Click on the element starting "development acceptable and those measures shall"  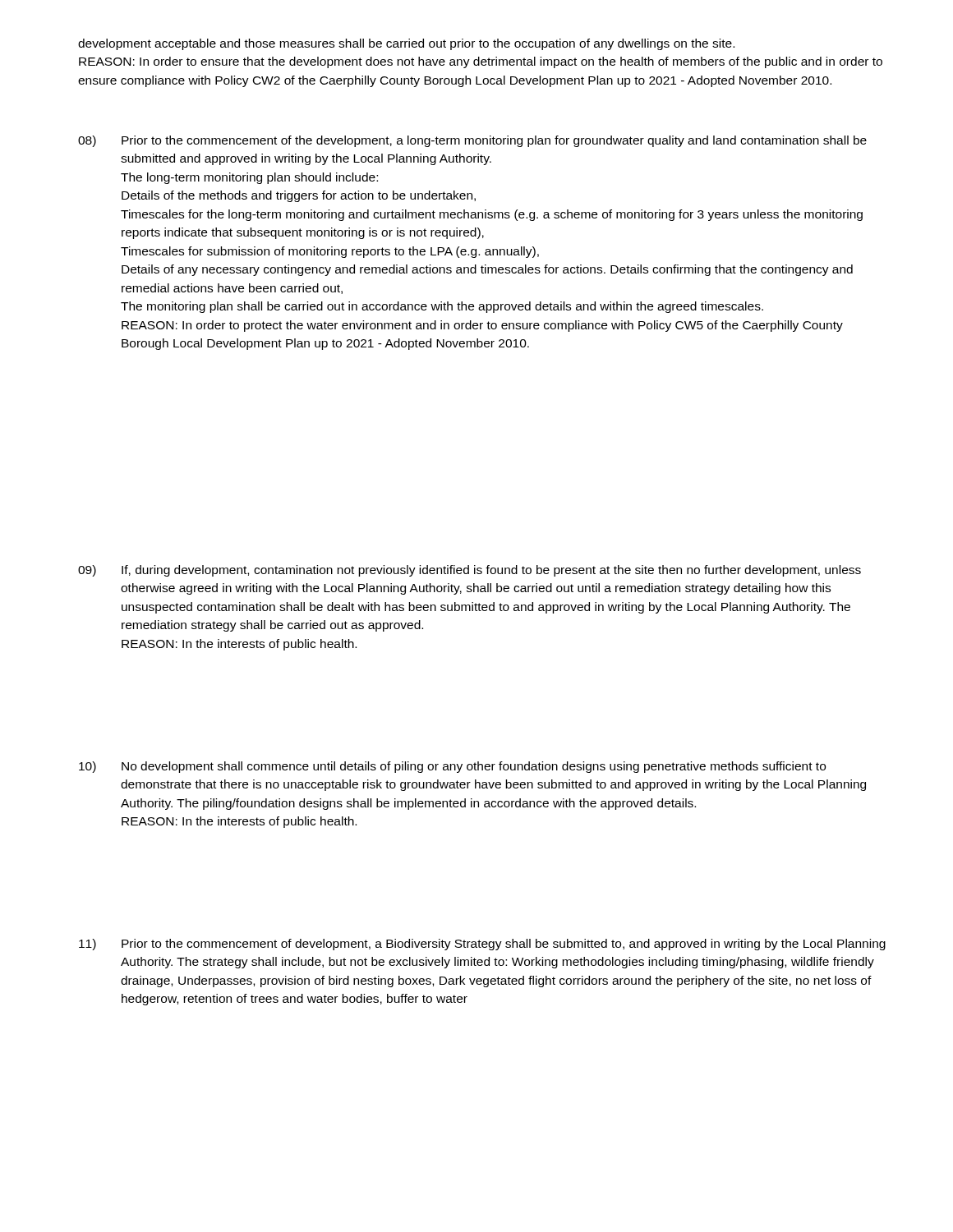(x=485, y=62)
